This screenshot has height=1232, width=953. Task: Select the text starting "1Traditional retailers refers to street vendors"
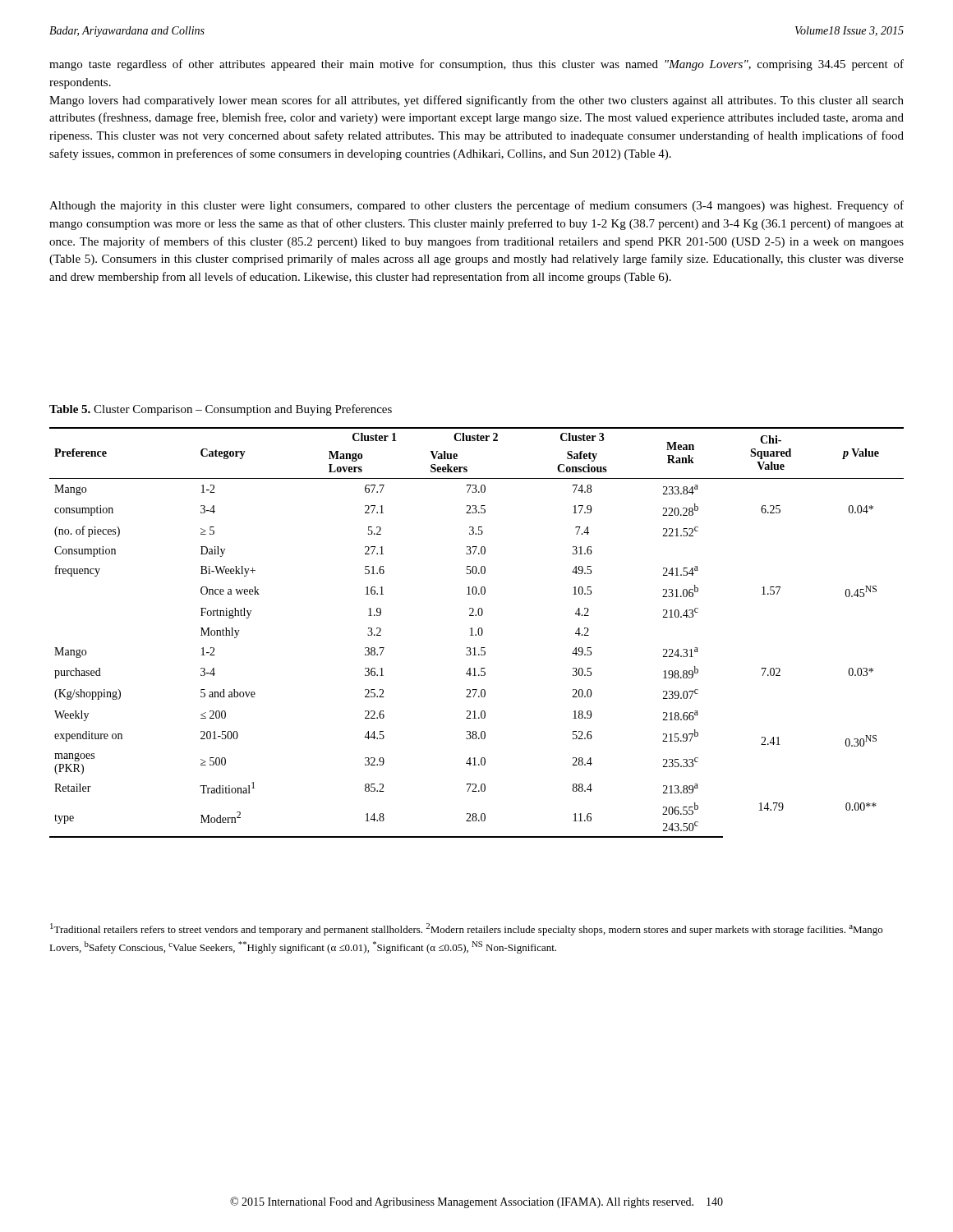point(466,937)
